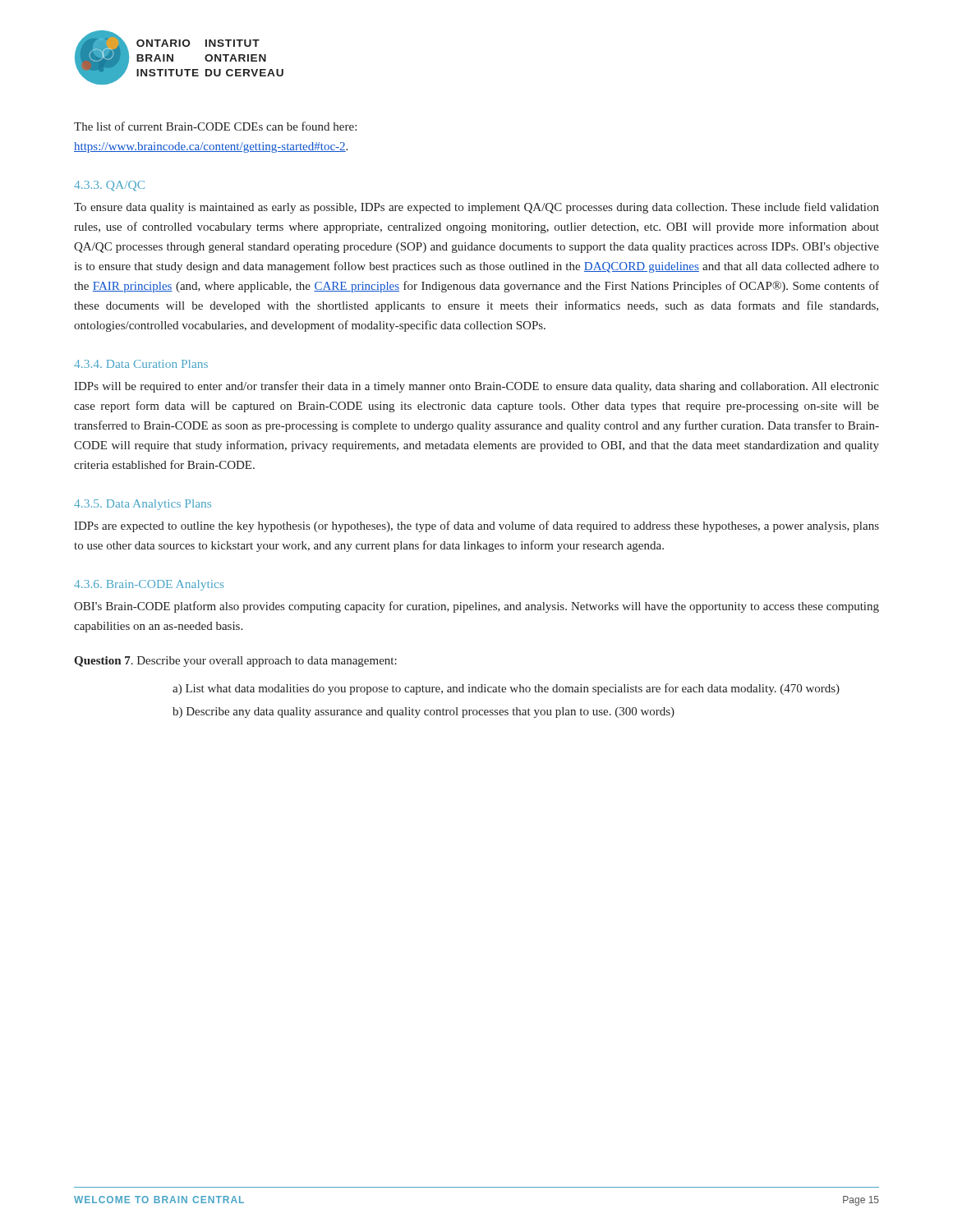Image resolution: width=953 pixels, height=1232 pixels.
Task: Select the text block with the text "OBI's Brain-CODE platform also provides computing capacity for"
Action: [x=476, y=616]
